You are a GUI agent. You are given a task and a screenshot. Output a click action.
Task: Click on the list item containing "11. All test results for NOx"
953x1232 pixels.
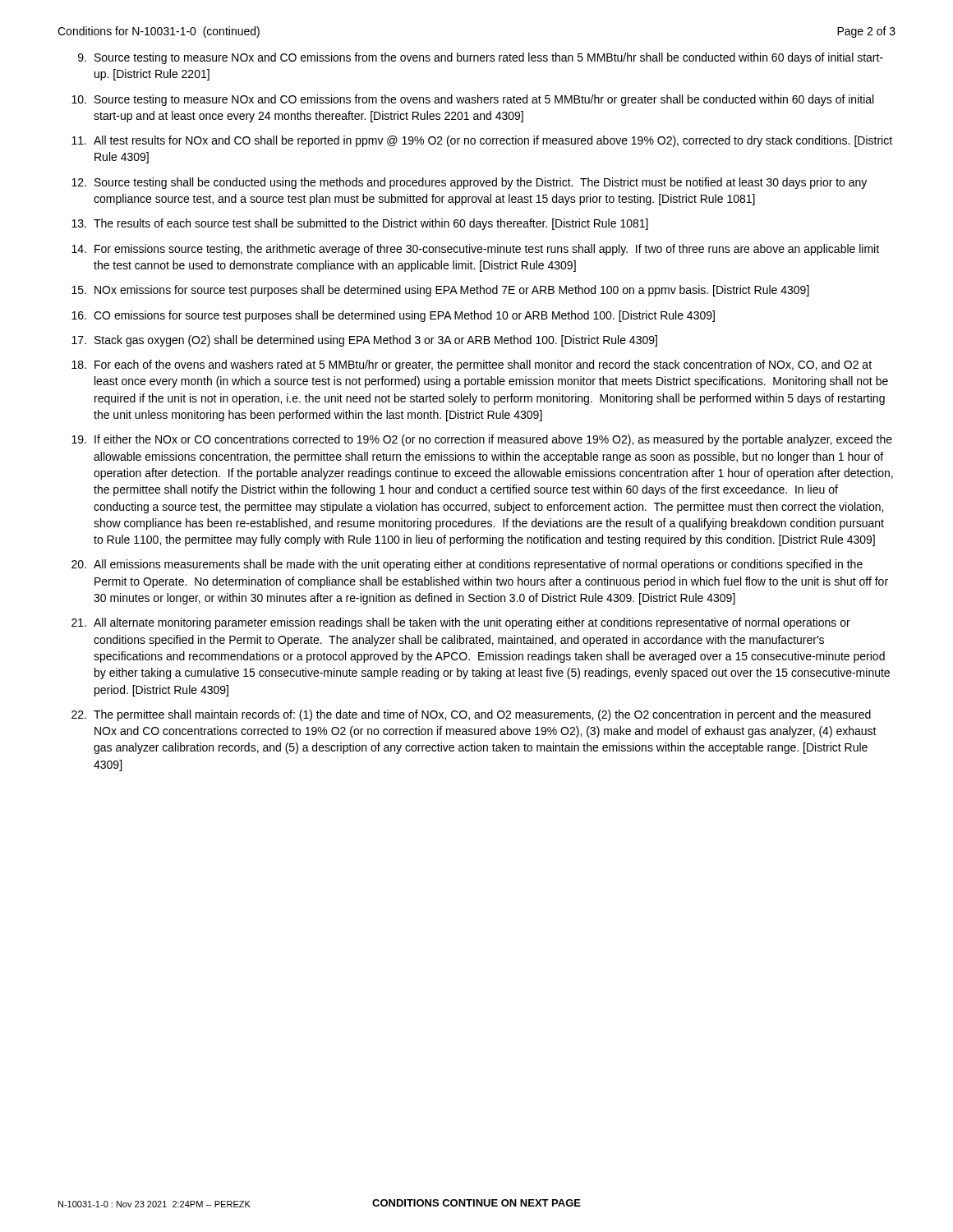click(x=476, y=149)
